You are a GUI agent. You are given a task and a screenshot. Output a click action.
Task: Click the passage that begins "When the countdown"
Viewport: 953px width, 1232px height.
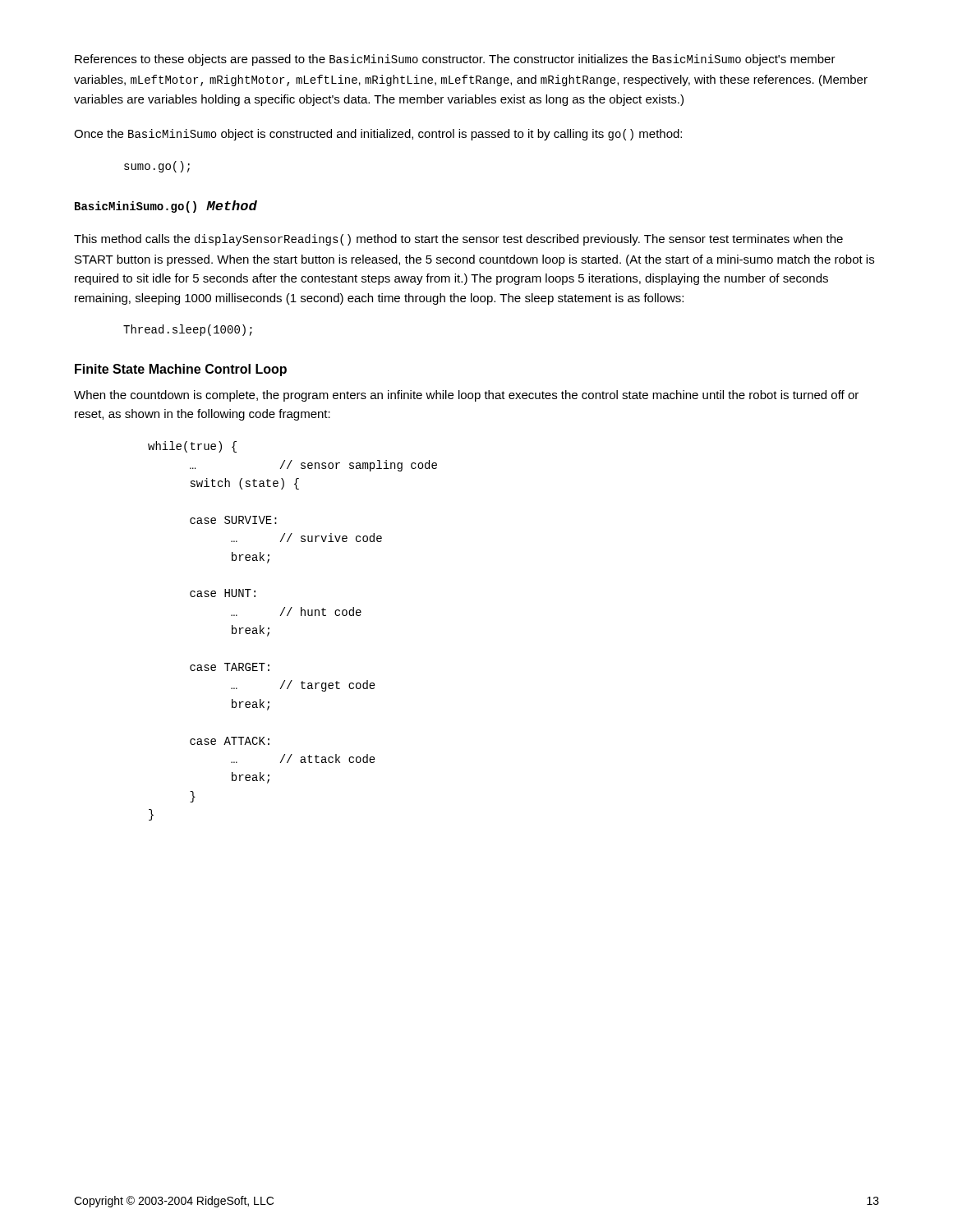point(466,404)
